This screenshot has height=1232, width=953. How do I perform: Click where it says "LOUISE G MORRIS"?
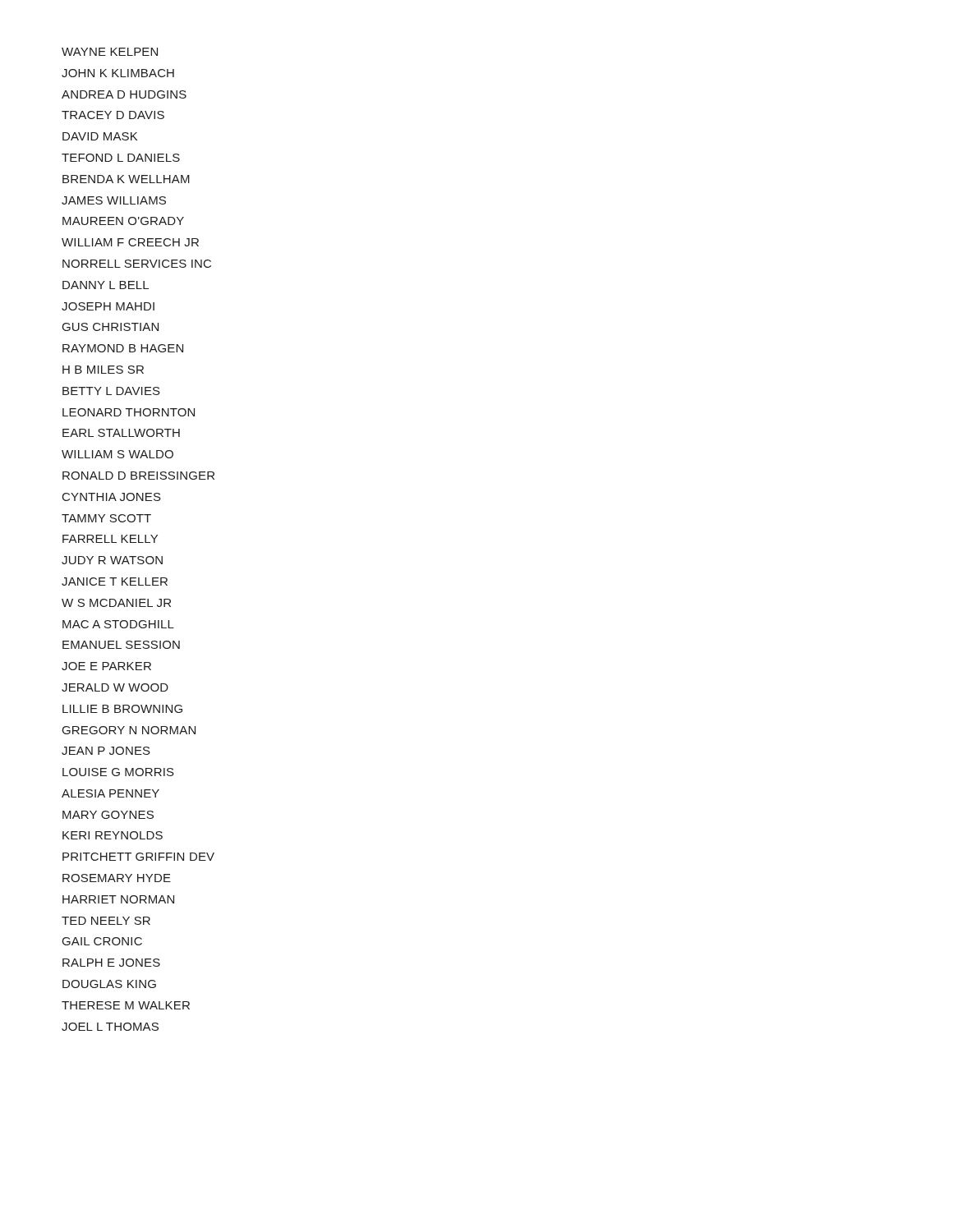pos(118,772)
